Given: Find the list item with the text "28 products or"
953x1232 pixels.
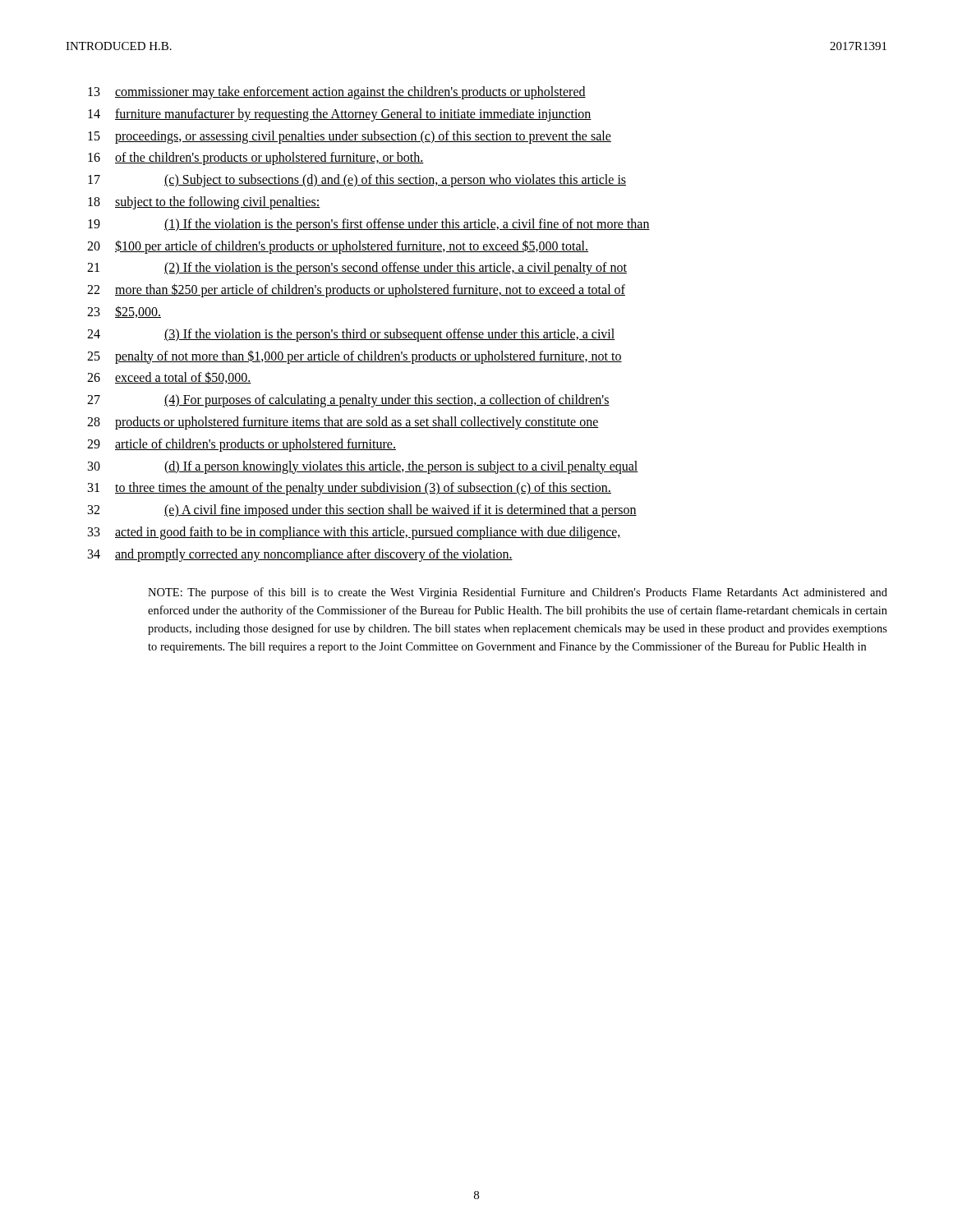Looking at the screenshot, I should (x=476, y=422).
